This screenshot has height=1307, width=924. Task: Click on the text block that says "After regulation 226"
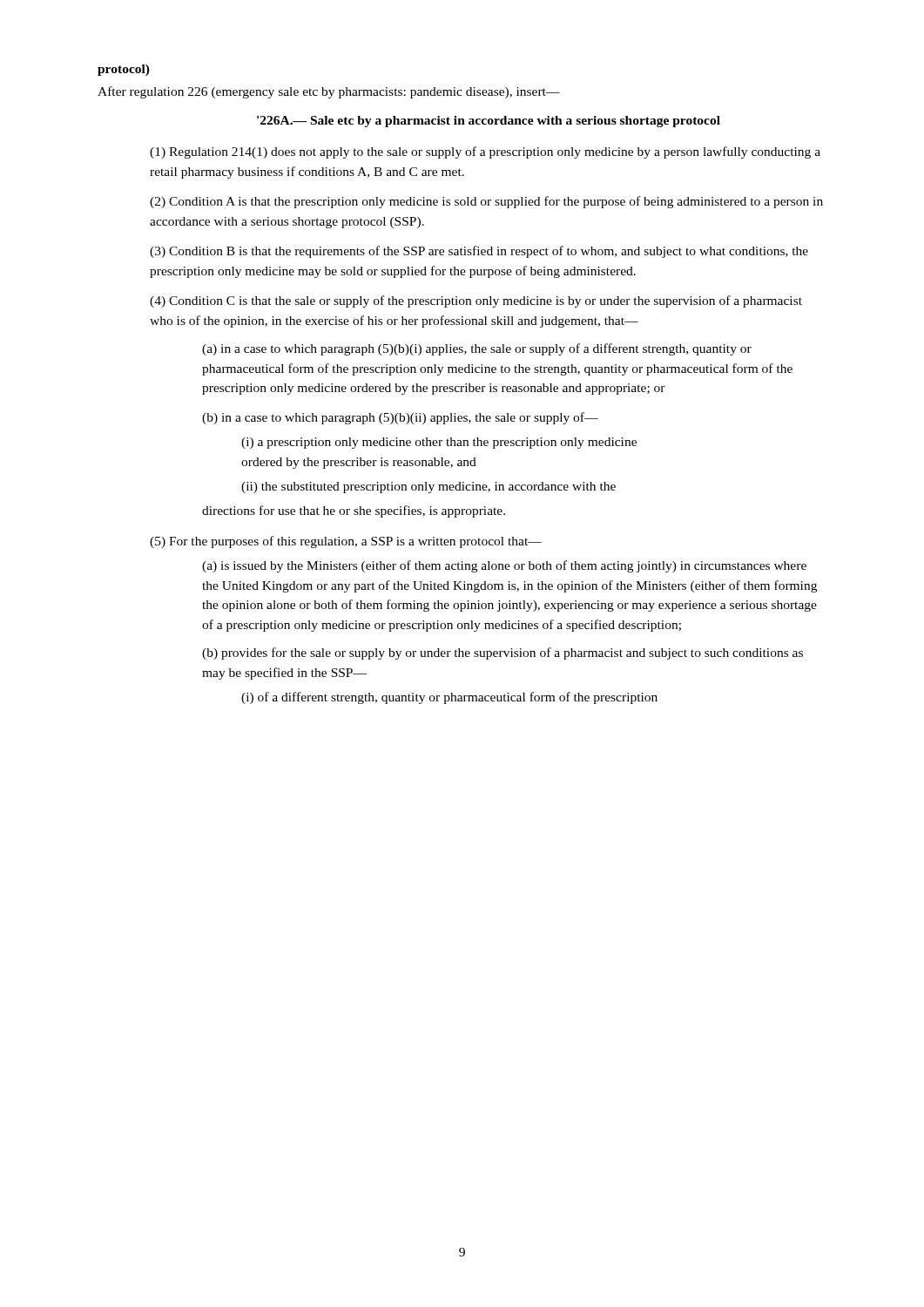tap(329, 91)
